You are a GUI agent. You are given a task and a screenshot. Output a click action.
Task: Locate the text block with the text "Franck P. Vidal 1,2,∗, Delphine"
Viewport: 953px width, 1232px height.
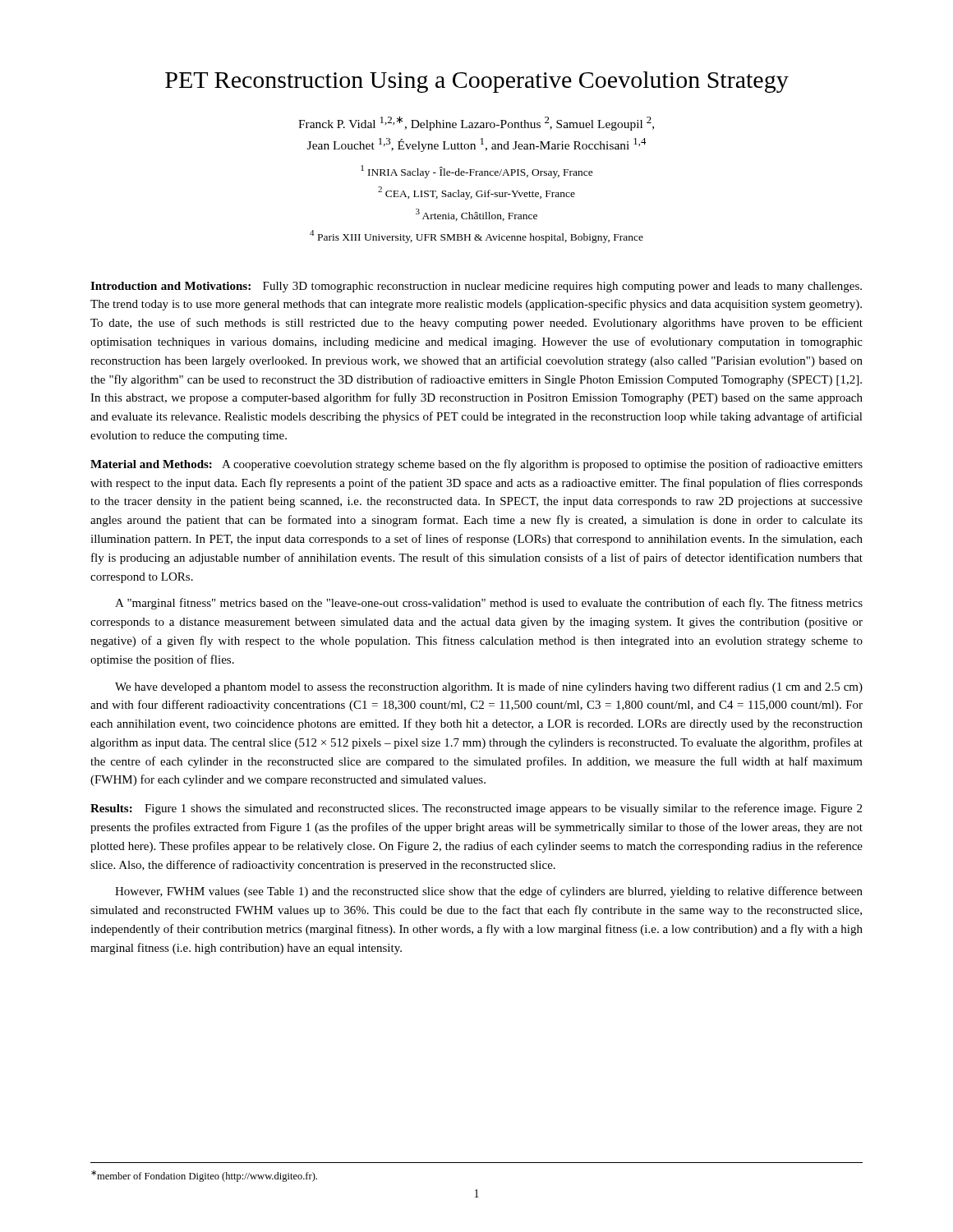click(x=476, y=179)
